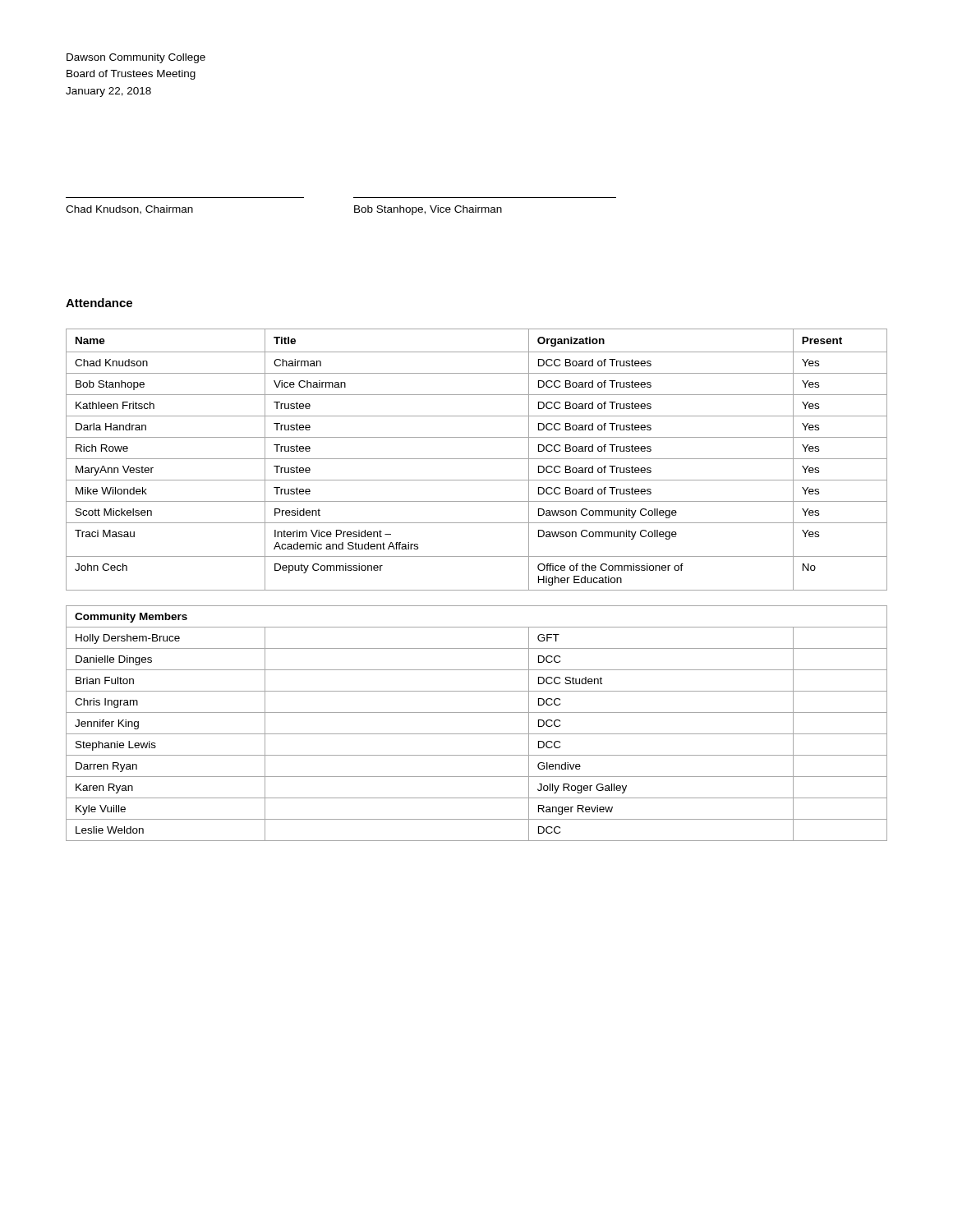The image size is (953, 1232).
Task: Find the table that mentions "DCC Student"
Action: 476,585
